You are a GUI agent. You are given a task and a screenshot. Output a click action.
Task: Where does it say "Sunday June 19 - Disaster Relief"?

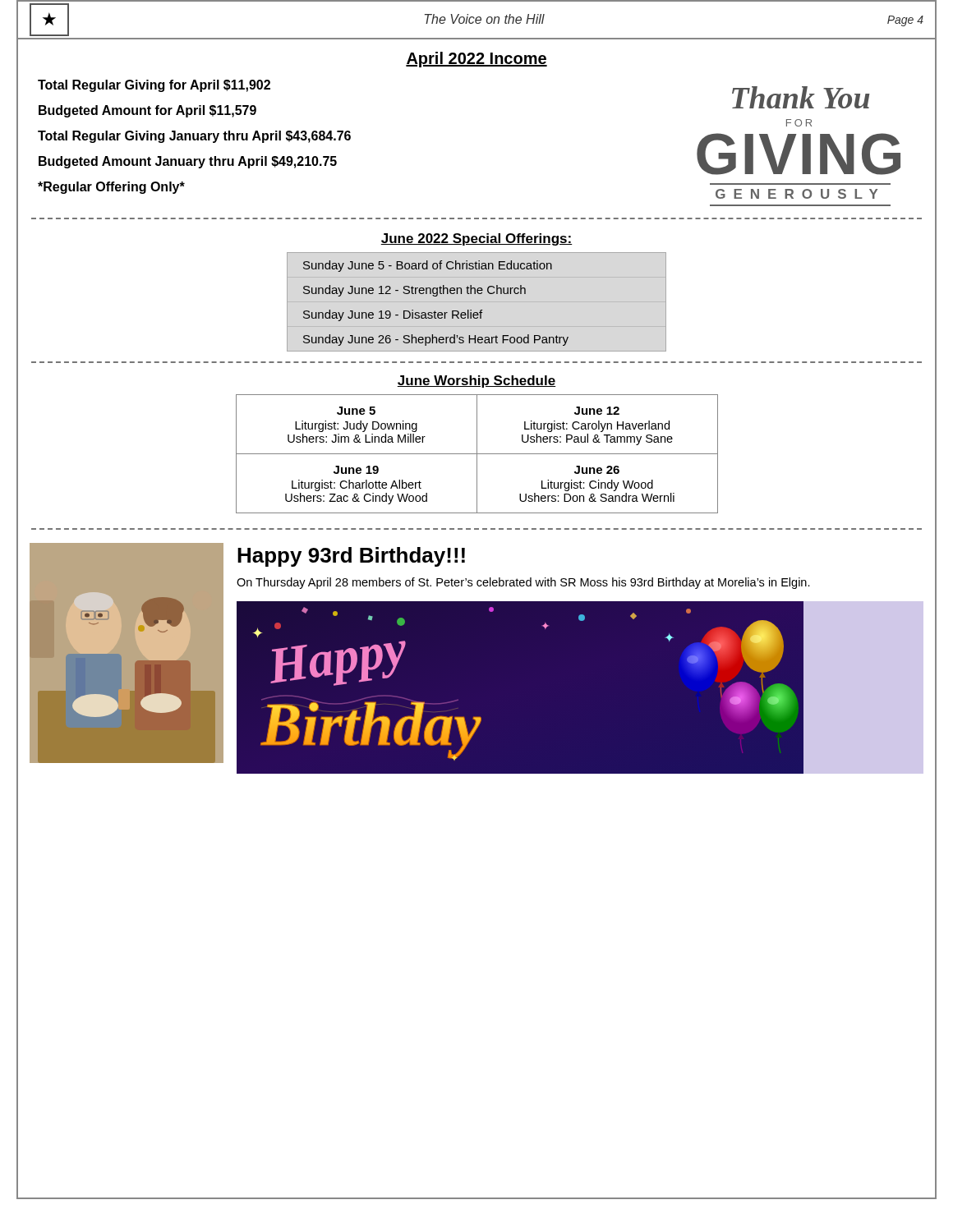coord(392,314)
